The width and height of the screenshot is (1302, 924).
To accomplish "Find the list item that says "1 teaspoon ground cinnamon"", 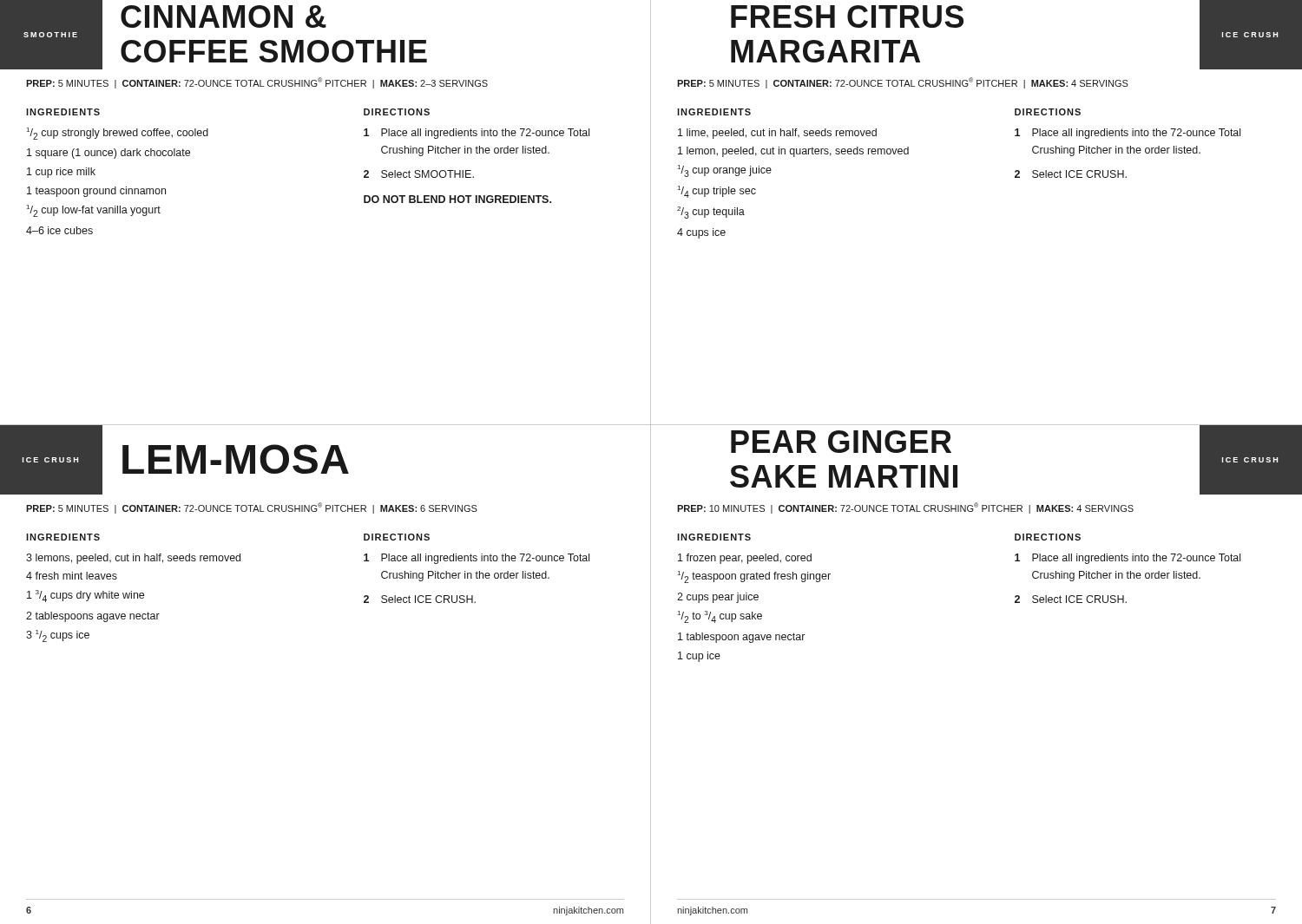I will [96, 191].
